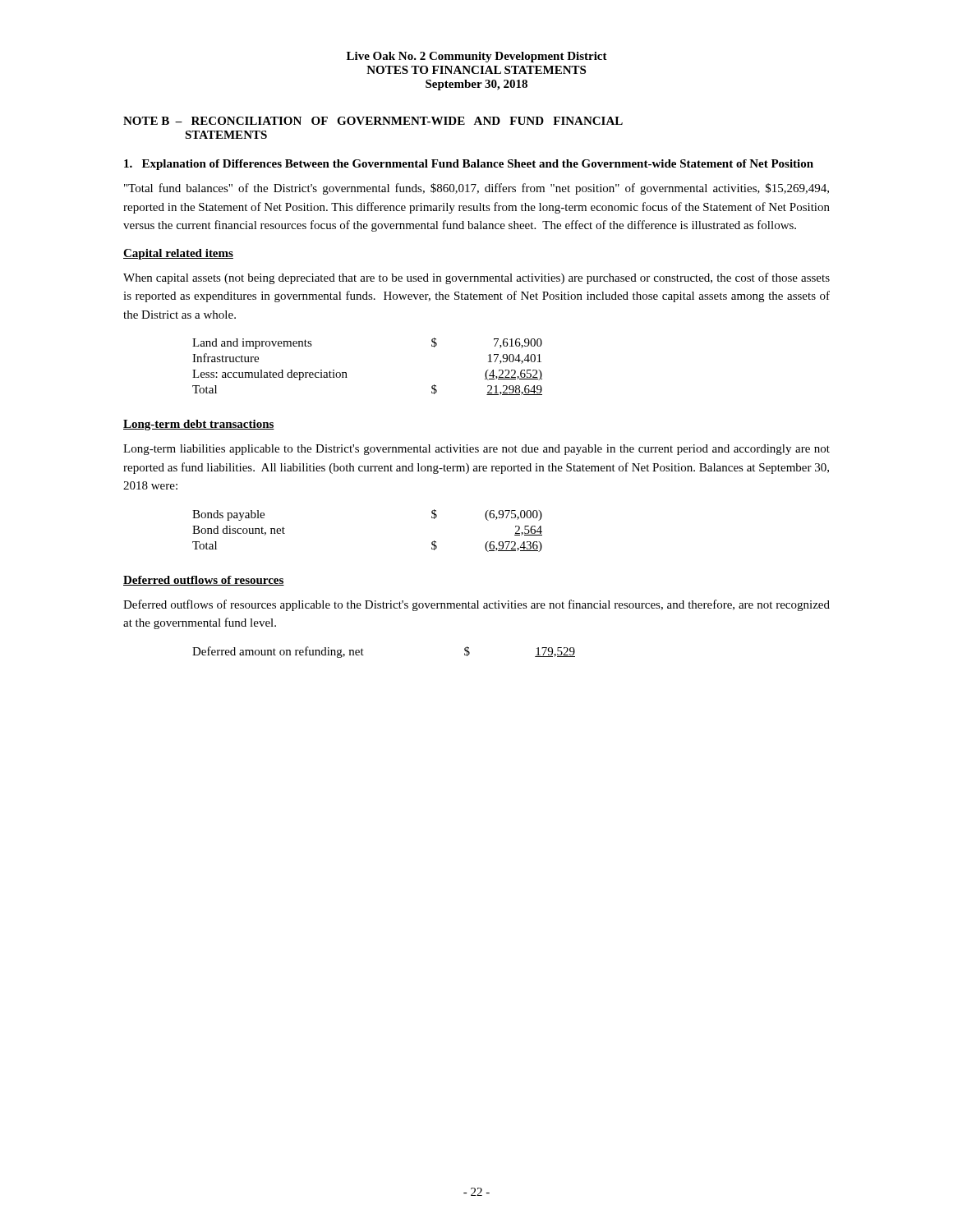Select the text block starting "Long-term debt transactions"

[x=199, y=424]
